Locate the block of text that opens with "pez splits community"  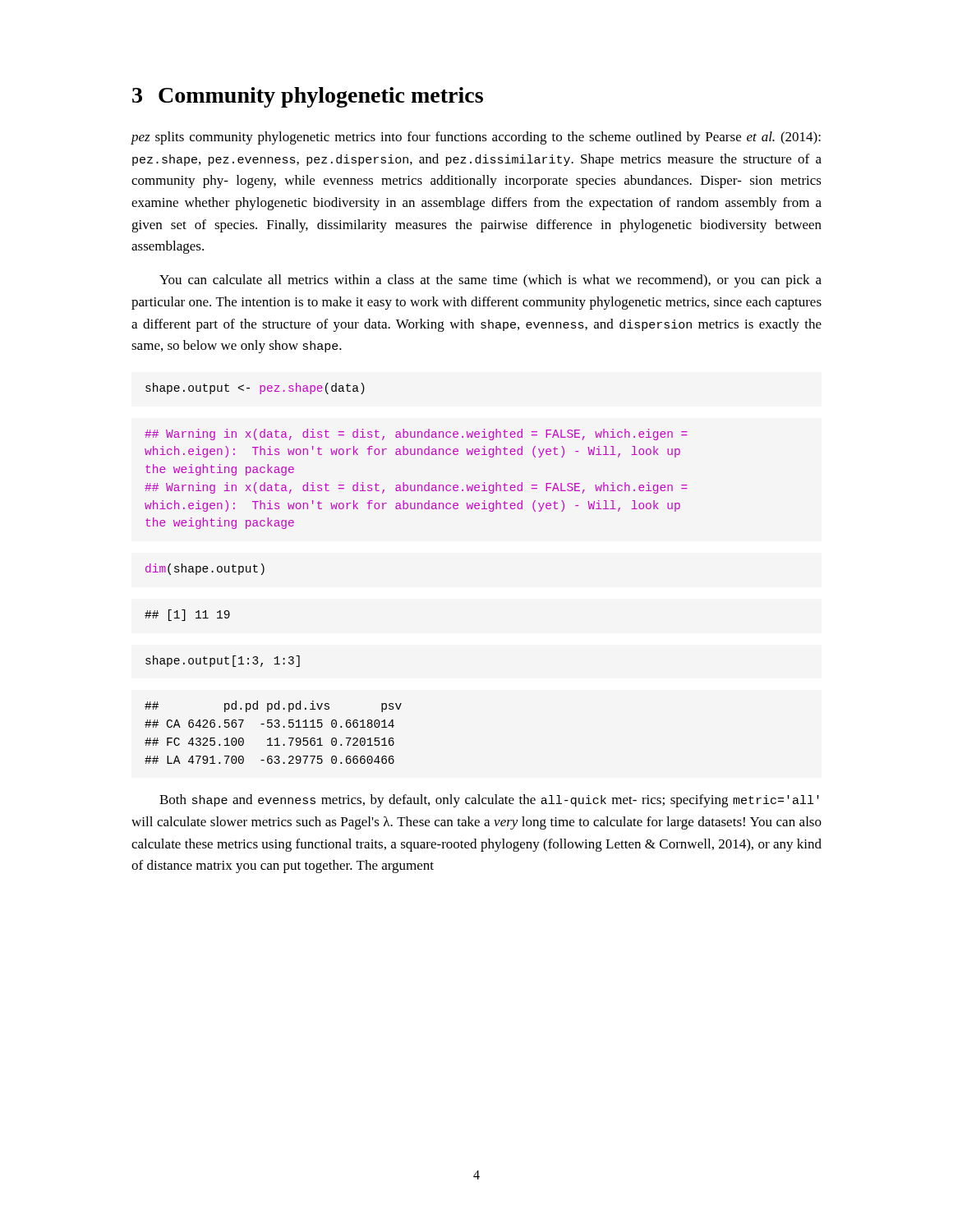(x=476, y=192)
